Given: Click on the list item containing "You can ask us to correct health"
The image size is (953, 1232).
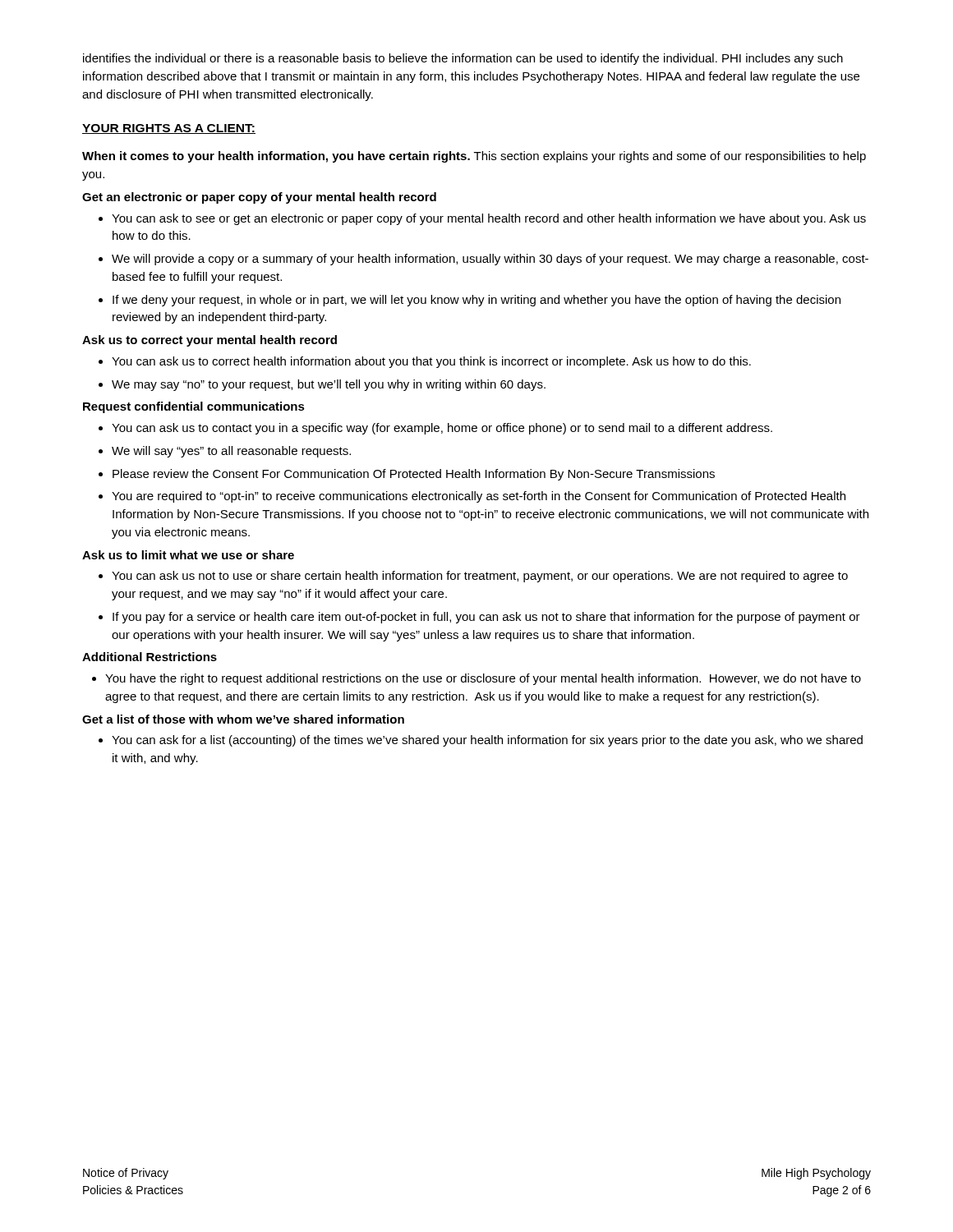Looking at the screenshot, I should click(432, 361).
